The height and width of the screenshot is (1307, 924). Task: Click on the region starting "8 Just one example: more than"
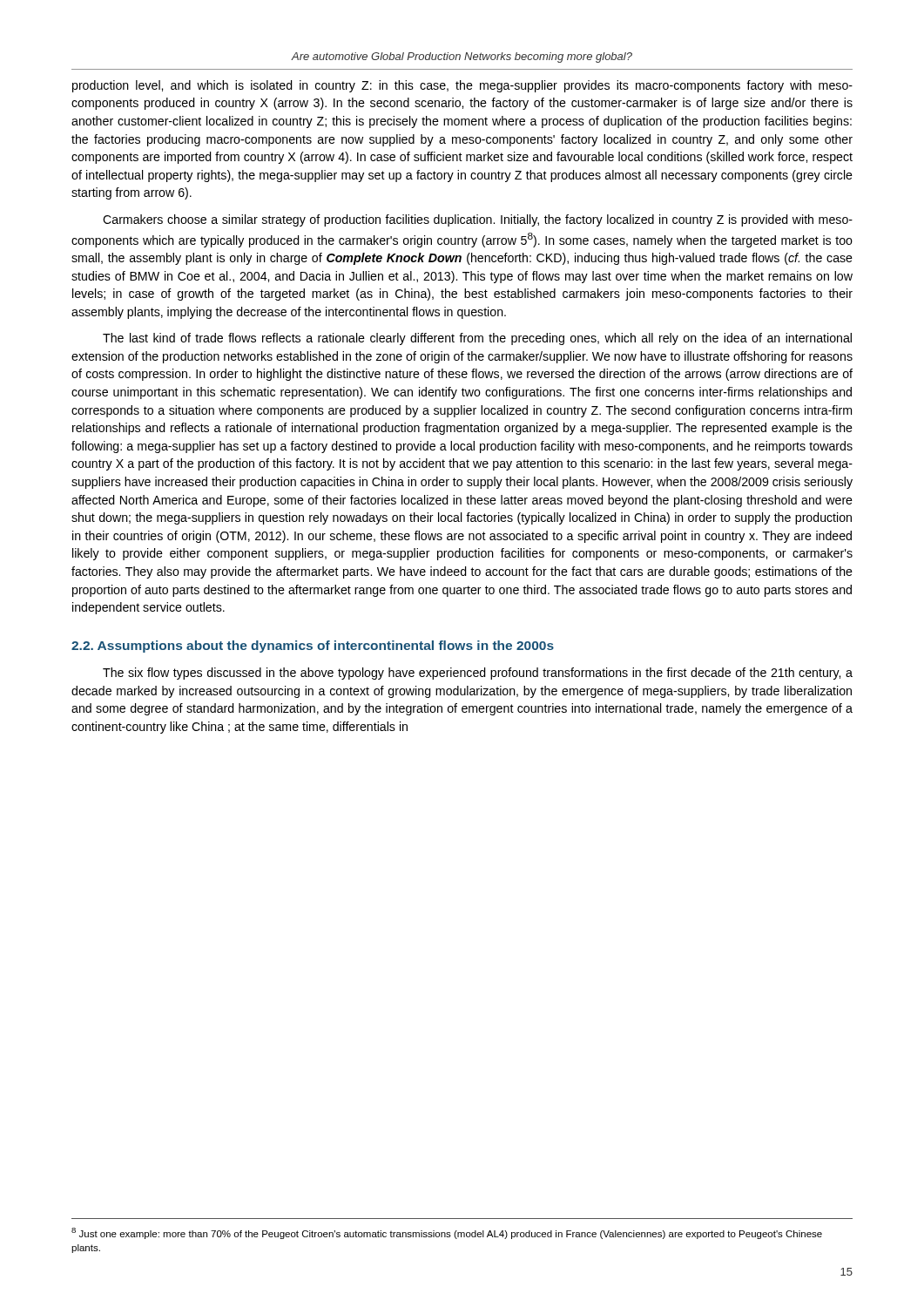(x=462, y=1239)
